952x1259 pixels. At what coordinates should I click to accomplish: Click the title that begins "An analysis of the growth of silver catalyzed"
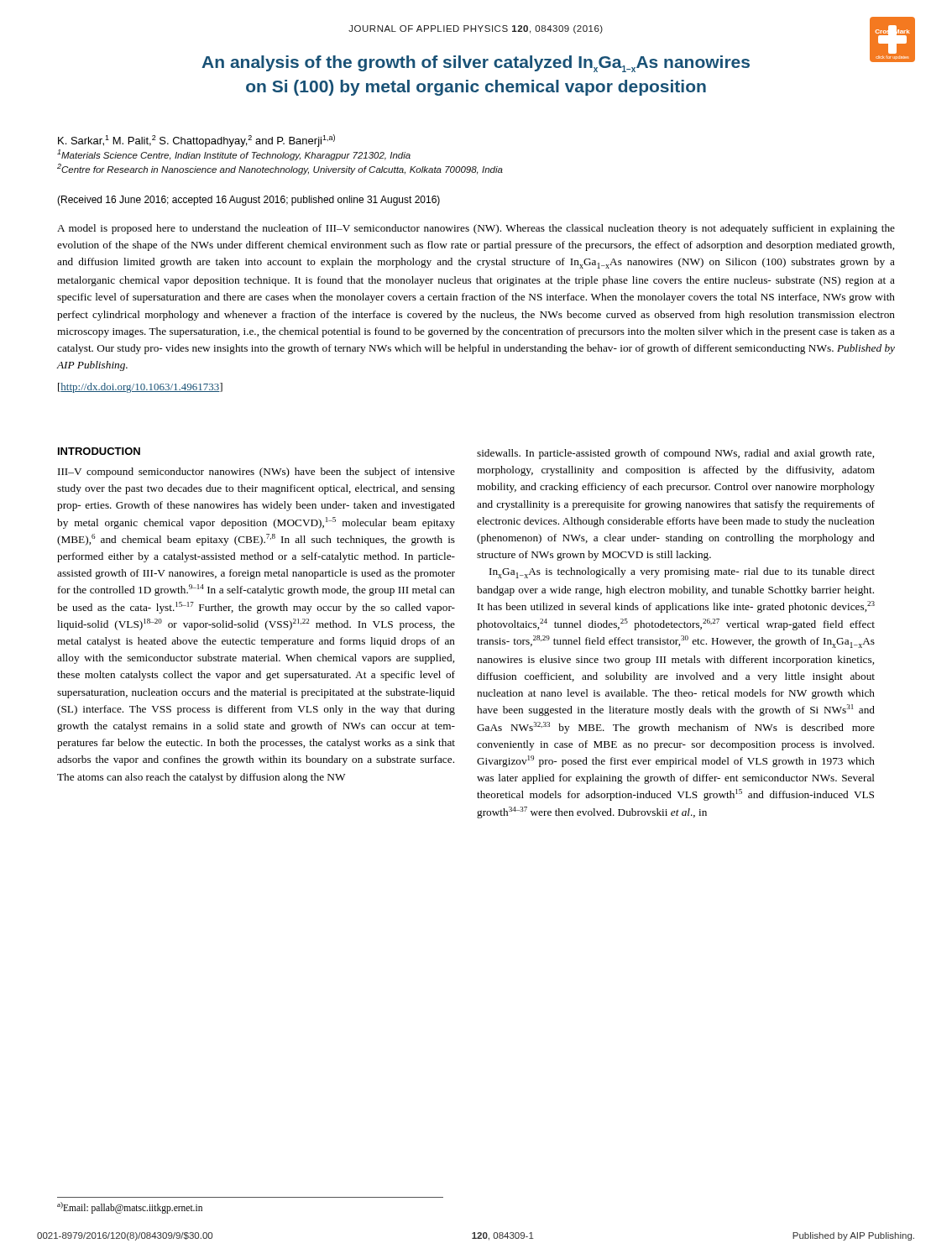point(476,74)
